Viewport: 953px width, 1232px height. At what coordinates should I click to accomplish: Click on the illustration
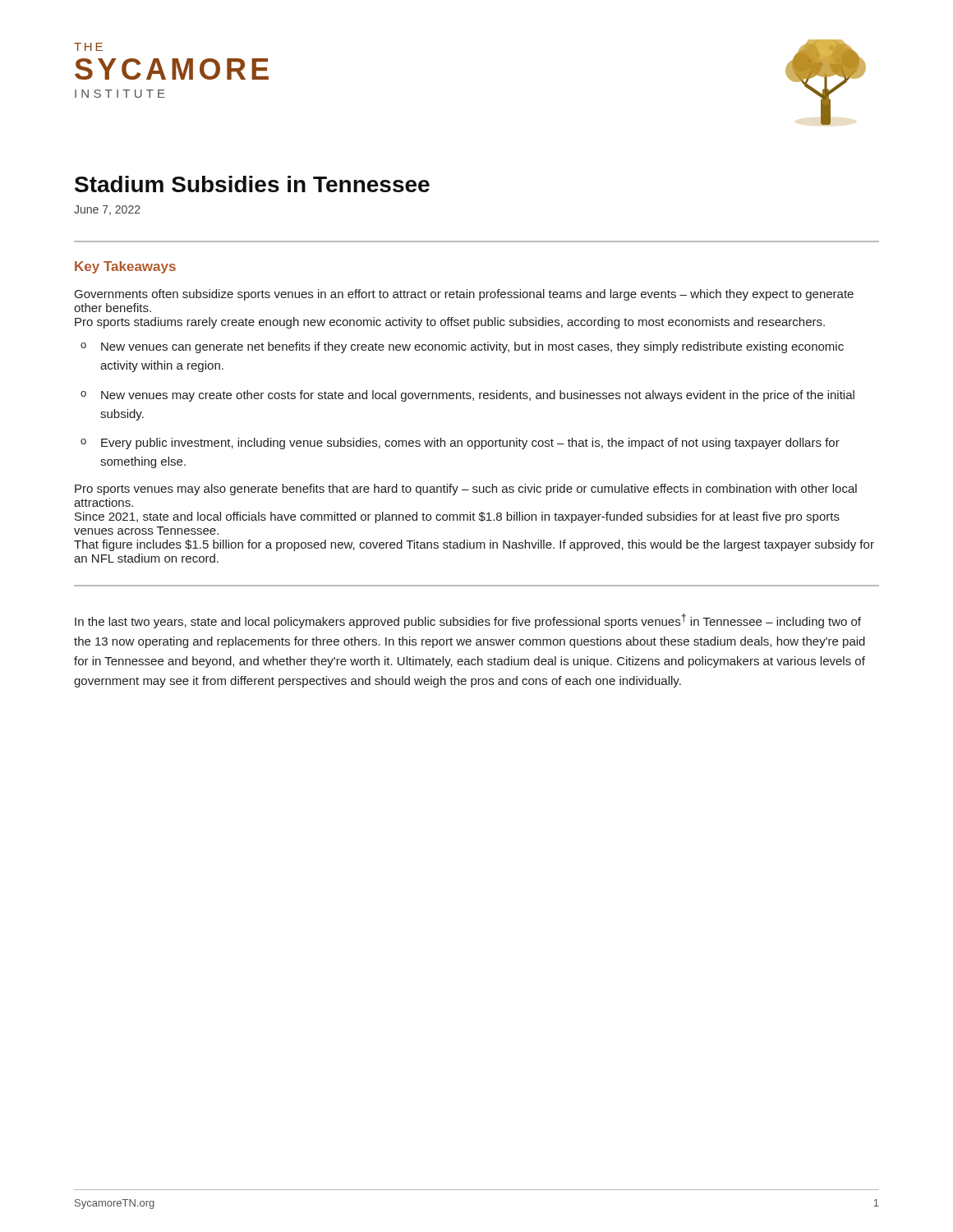tap(826, 86)
